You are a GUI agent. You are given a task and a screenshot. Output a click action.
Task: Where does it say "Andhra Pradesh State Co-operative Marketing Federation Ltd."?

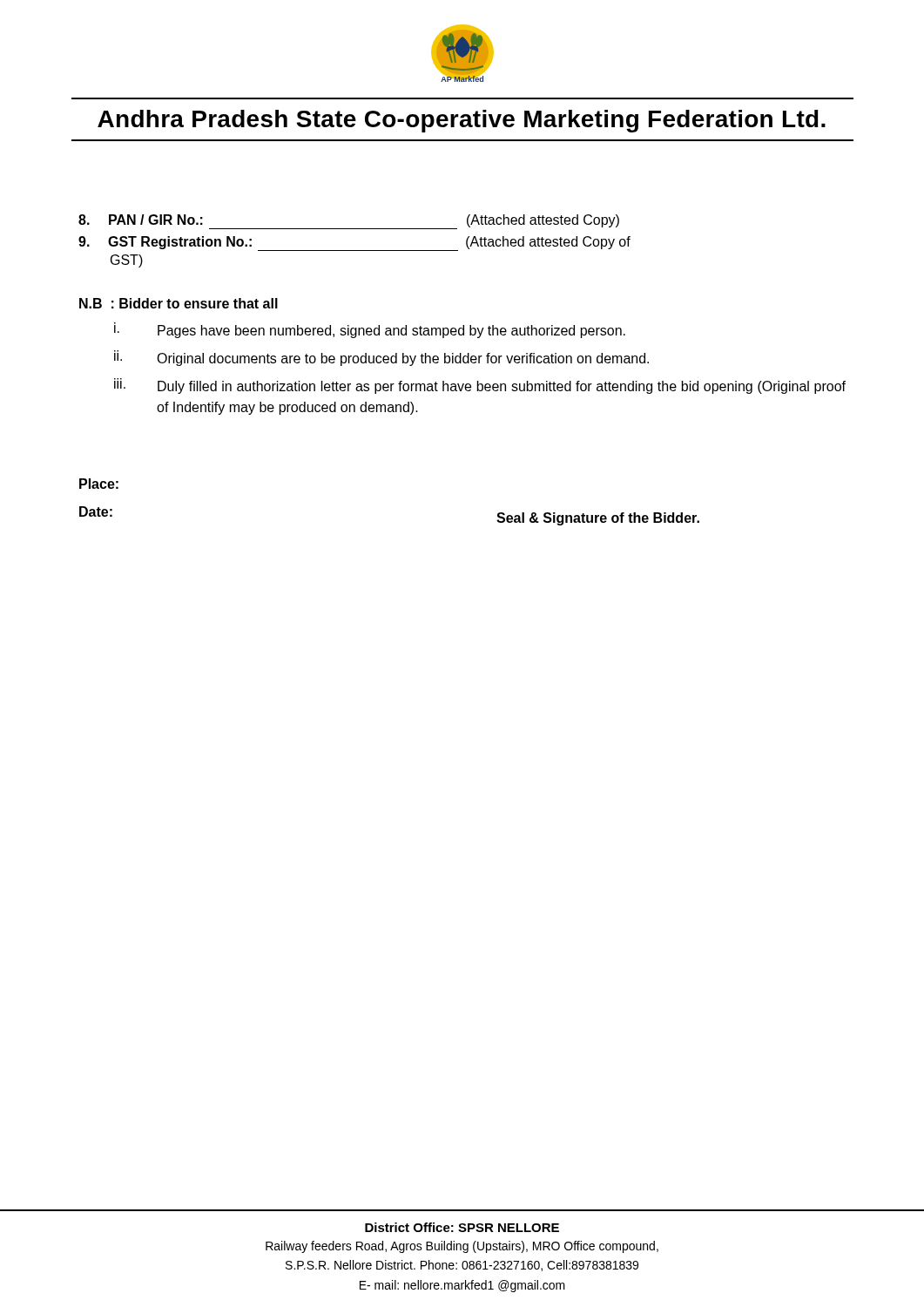click(x=462, y=119)
